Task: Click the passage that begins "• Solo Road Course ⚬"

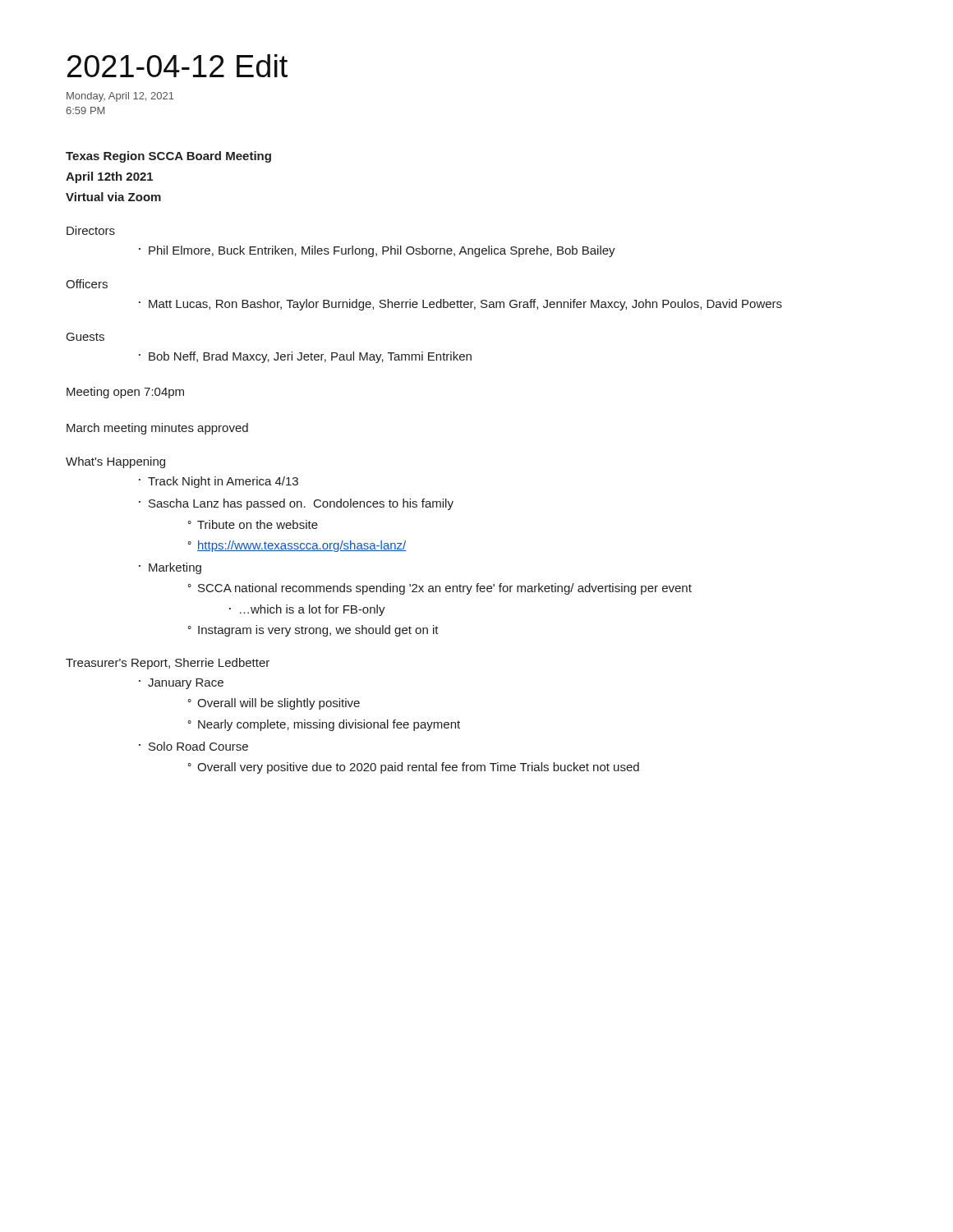Action: 509,757
